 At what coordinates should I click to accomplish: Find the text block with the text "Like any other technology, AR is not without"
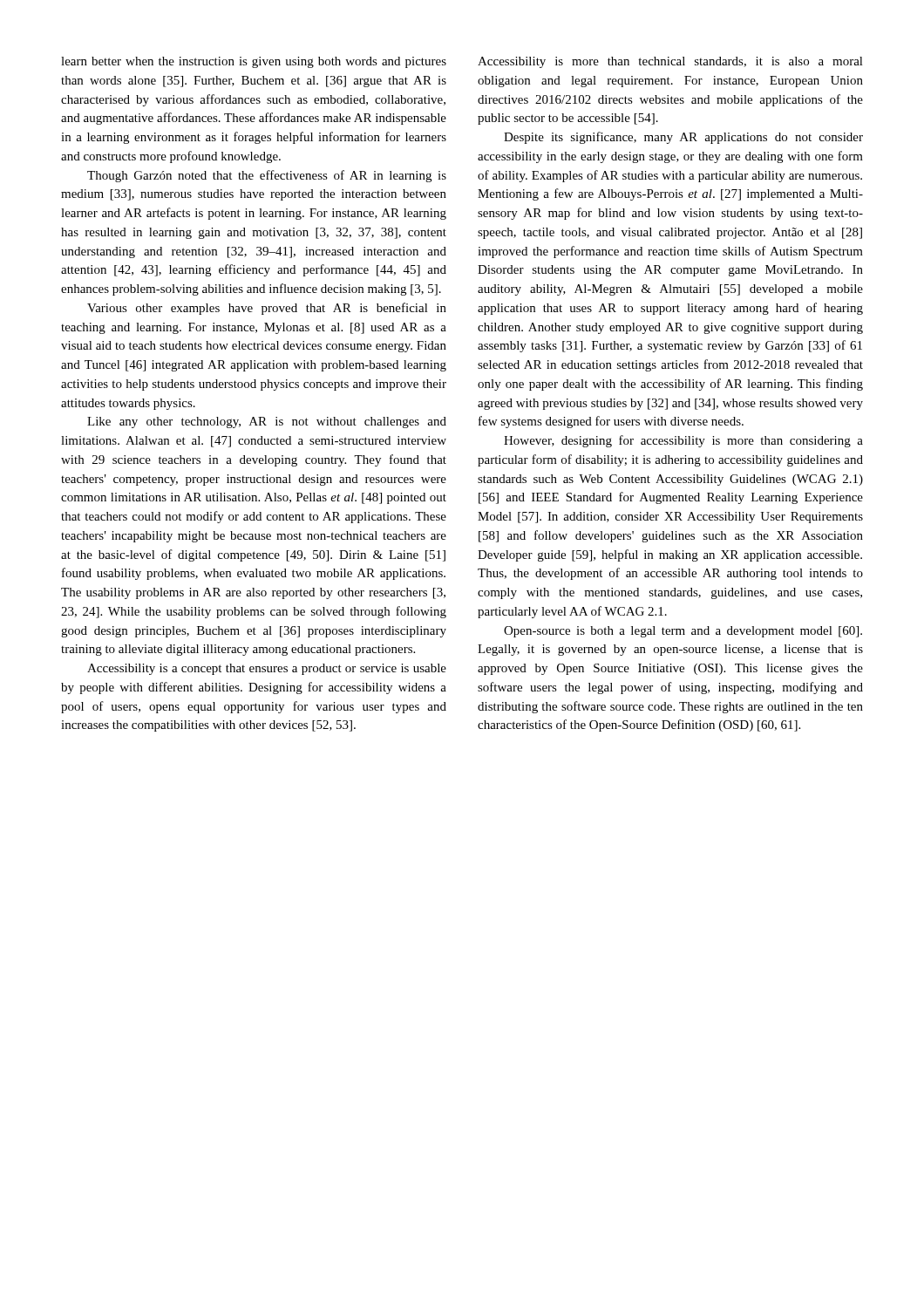pos(254,536)
